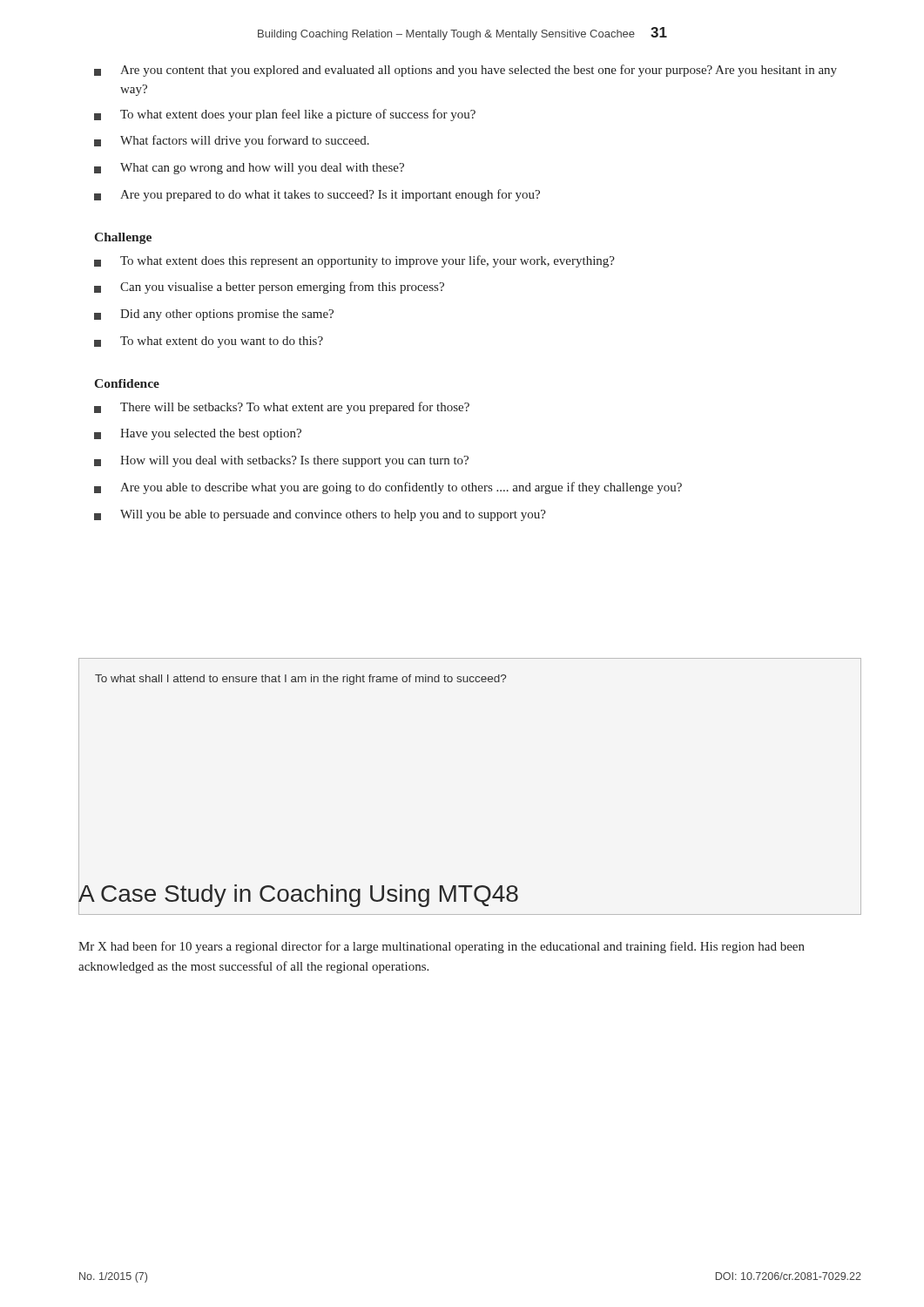Image resolution: width=924 pixels, height=1307 pixels.
Task: Click on the block starting "There will be setbacks? To what extent"
Action: (x=282, y=408)
